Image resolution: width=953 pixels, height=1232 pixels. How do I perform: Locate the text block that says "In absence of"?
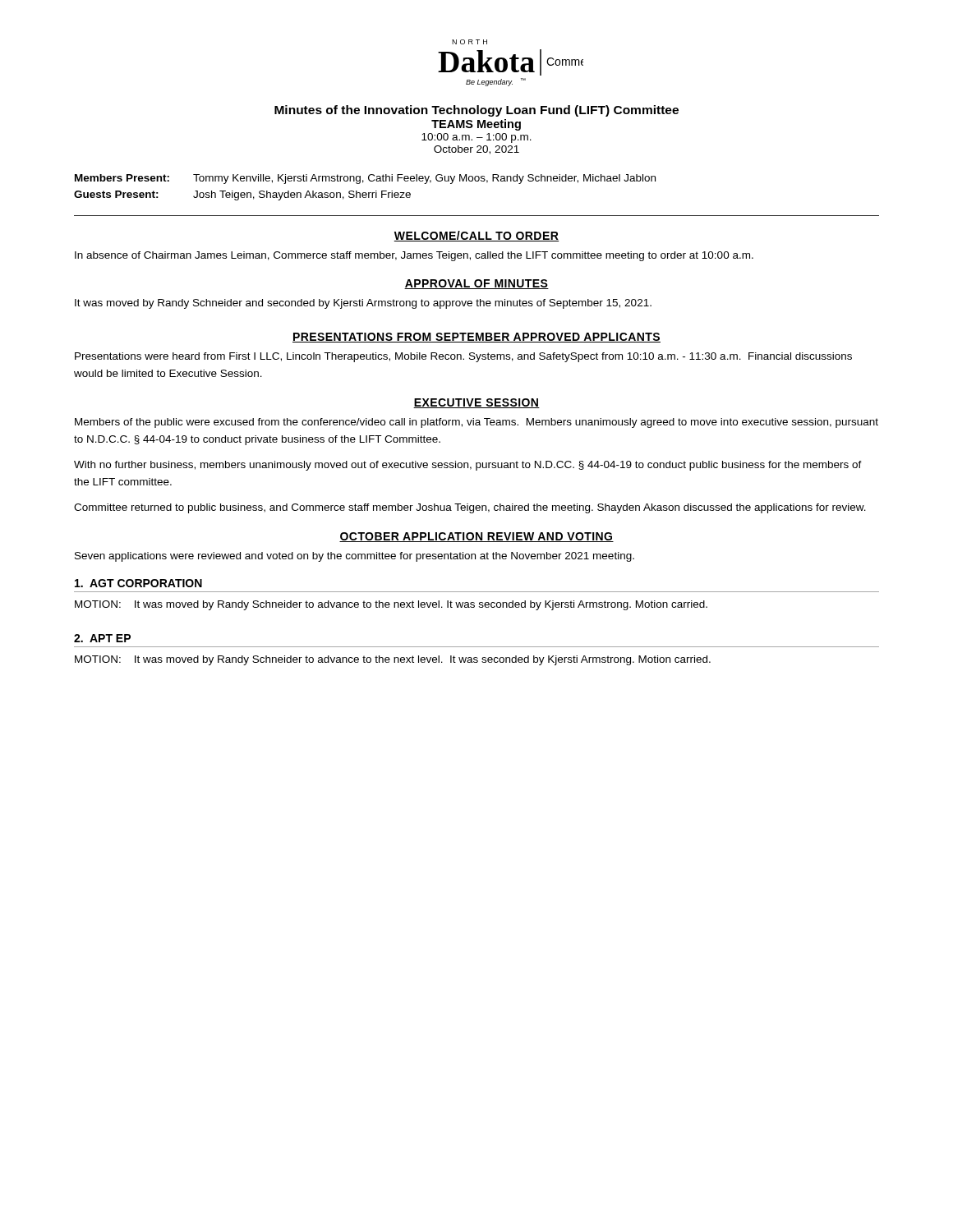(x=414, y=255)
